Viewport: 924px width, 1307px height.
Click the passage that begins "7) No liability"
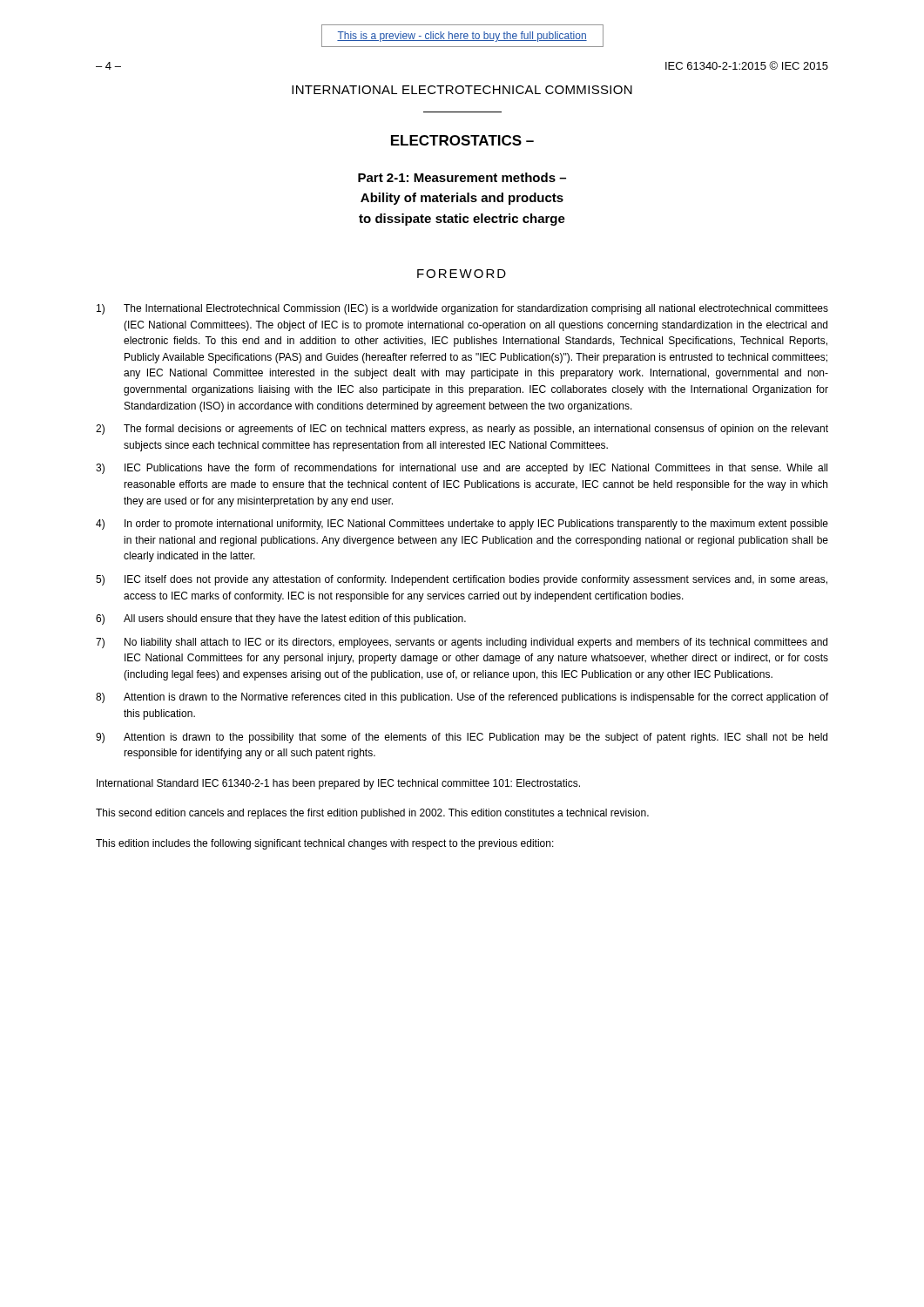pos(462,658)
